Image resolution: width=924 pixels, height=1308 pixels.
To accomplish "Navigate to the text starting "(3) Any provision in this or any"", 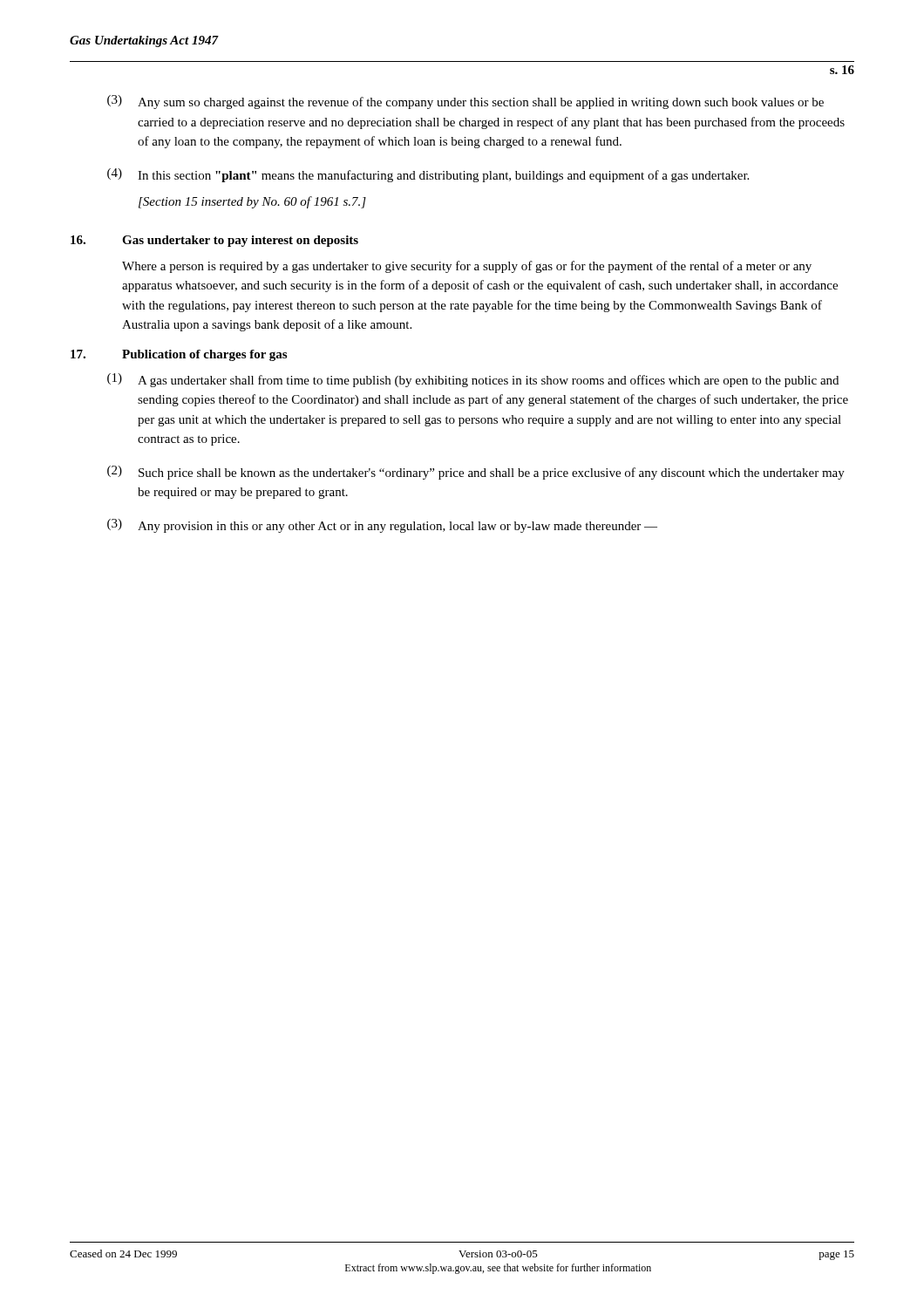I will [x=462, y=526].
